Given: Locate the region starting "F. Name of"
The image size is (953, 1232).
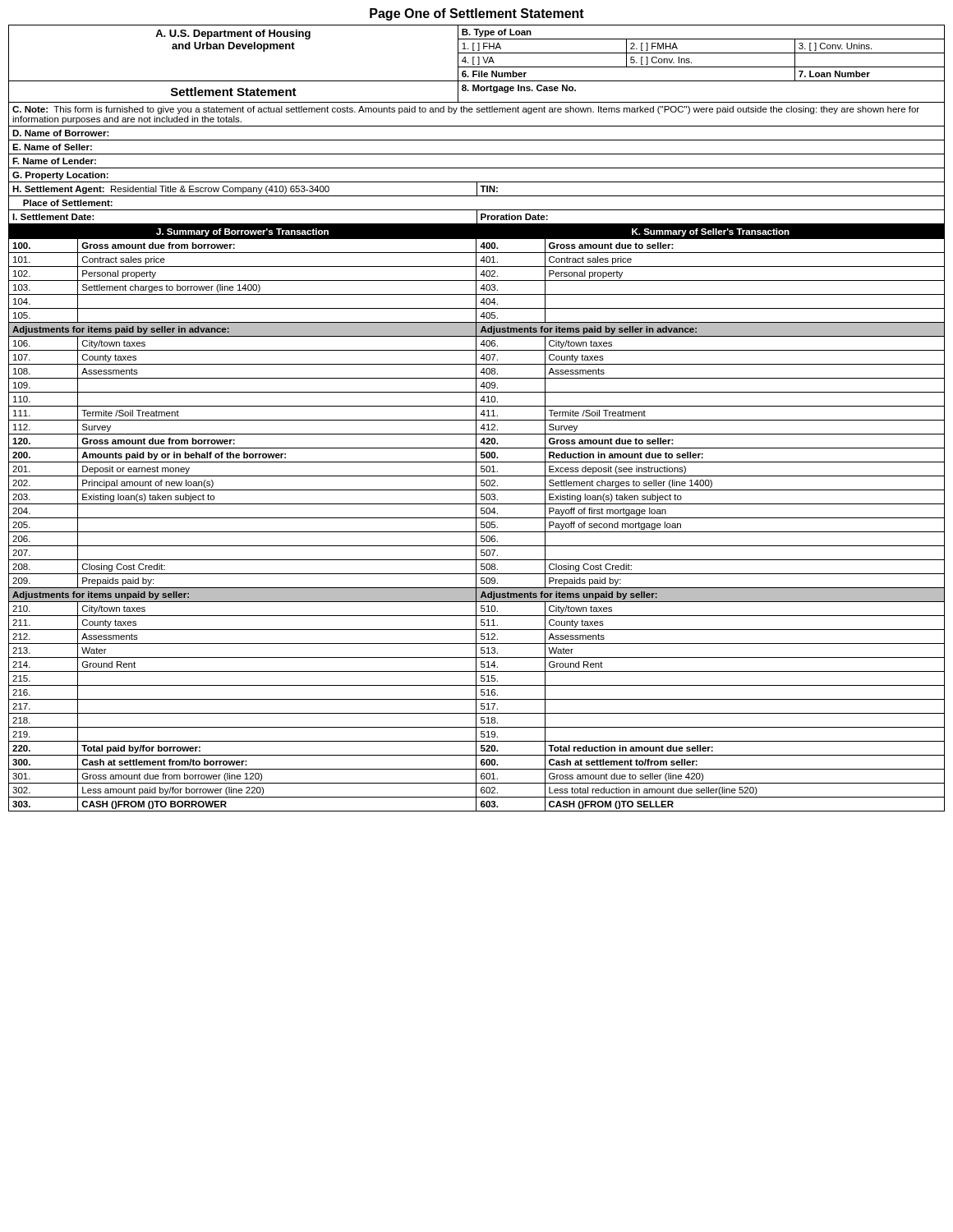Looking at the screenshot, I should (55, 161).
